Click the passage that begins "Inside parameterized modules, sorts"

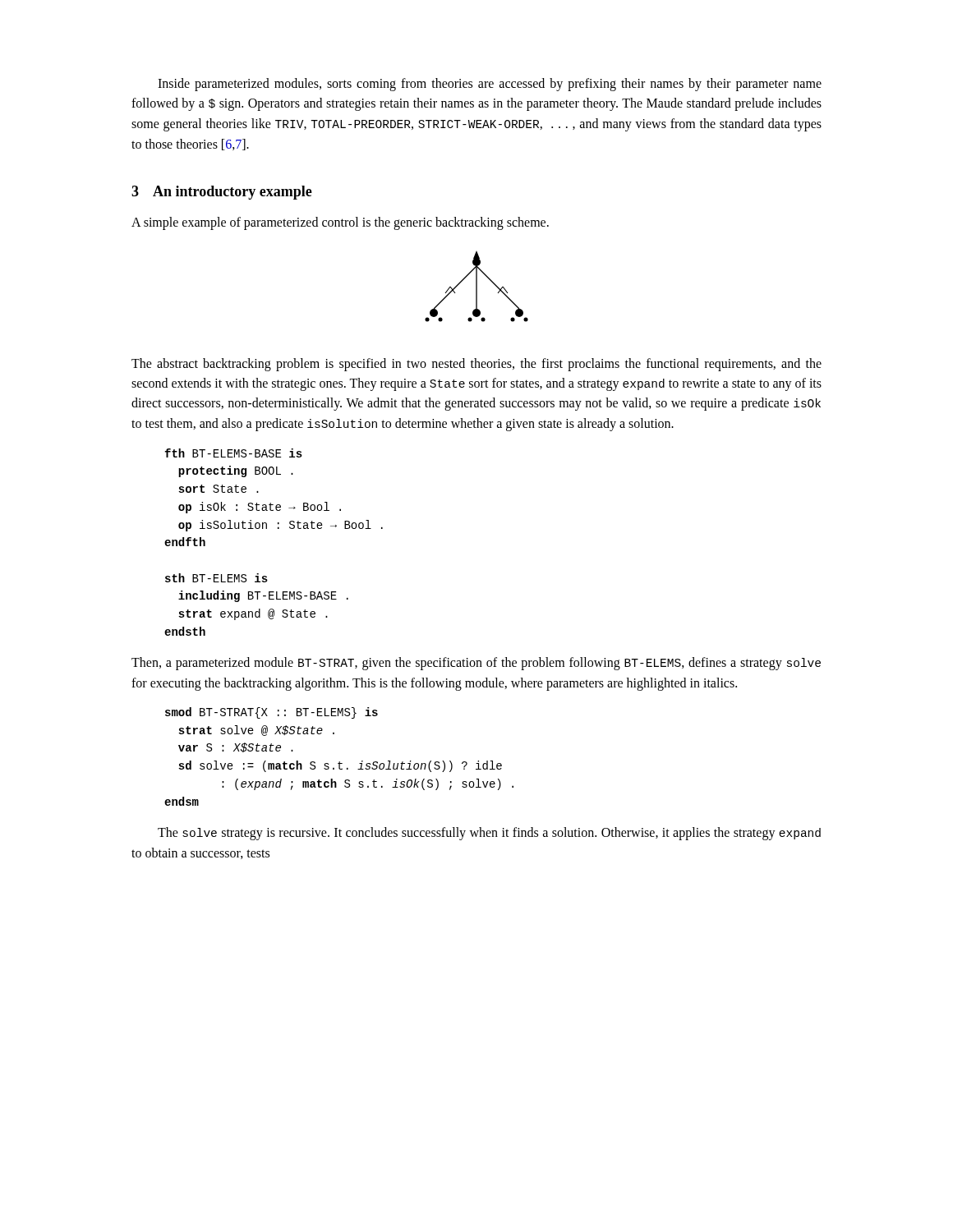476,114
